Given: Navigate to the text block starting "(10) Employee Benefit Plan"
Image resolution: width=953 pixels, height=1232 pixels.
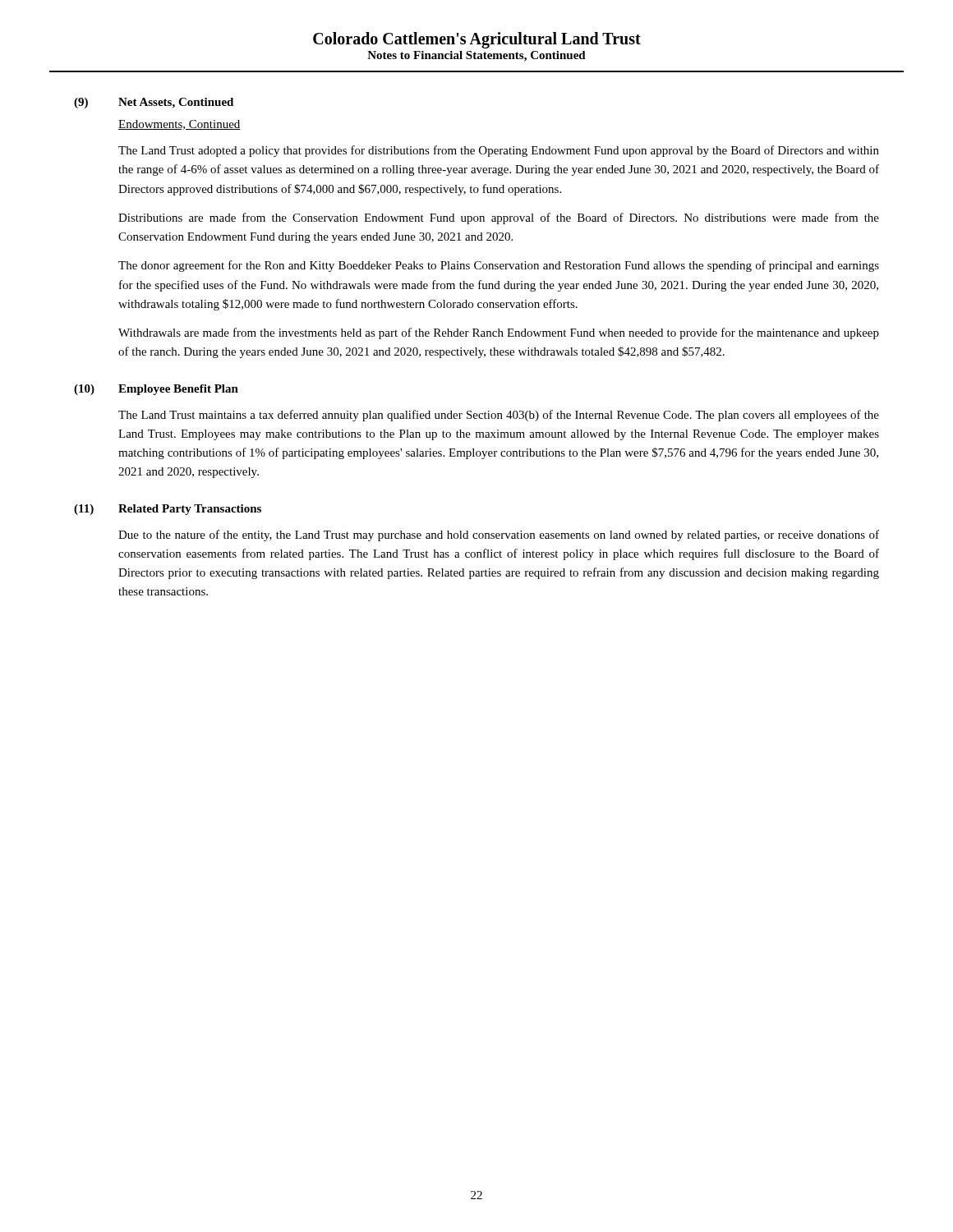Looking at the screenshot, I should click(x=156, y=389).
